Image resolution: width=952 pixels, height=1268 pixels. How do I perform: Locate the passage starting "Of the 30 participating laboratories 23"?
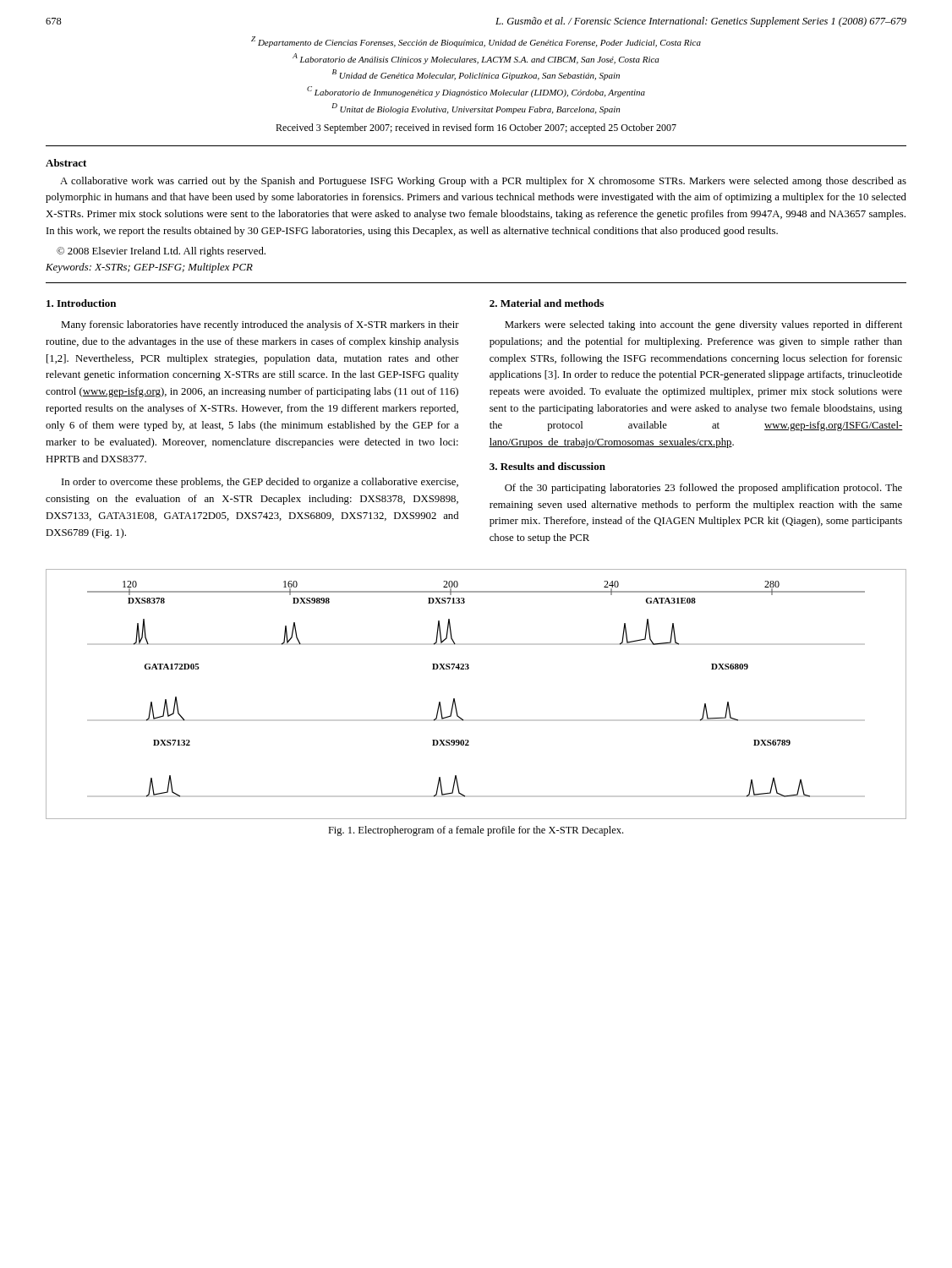click(x=696, y=513)
